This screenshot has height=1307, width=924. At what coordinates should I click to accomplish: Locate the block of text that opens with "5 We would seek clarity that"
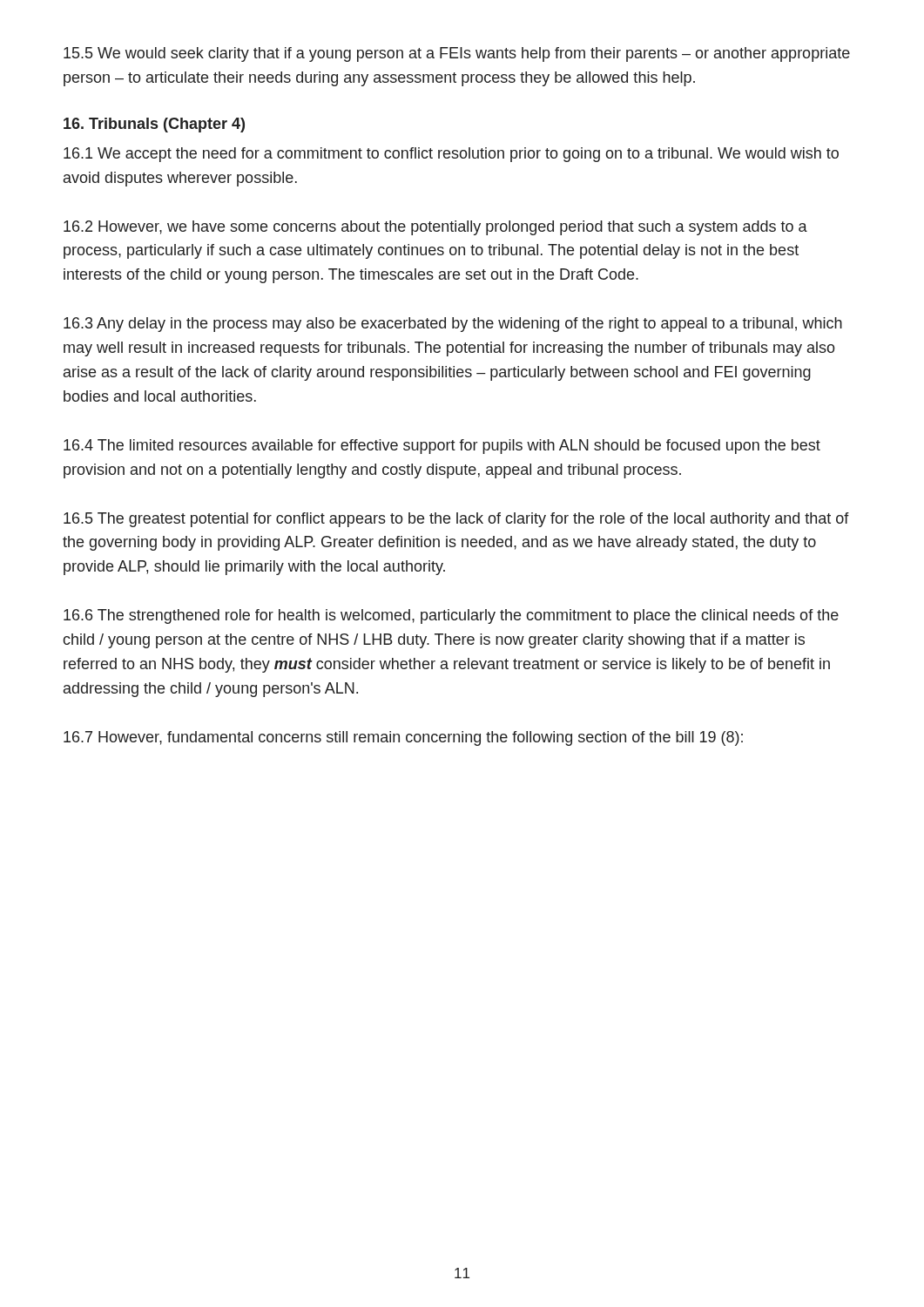(456, 65)
